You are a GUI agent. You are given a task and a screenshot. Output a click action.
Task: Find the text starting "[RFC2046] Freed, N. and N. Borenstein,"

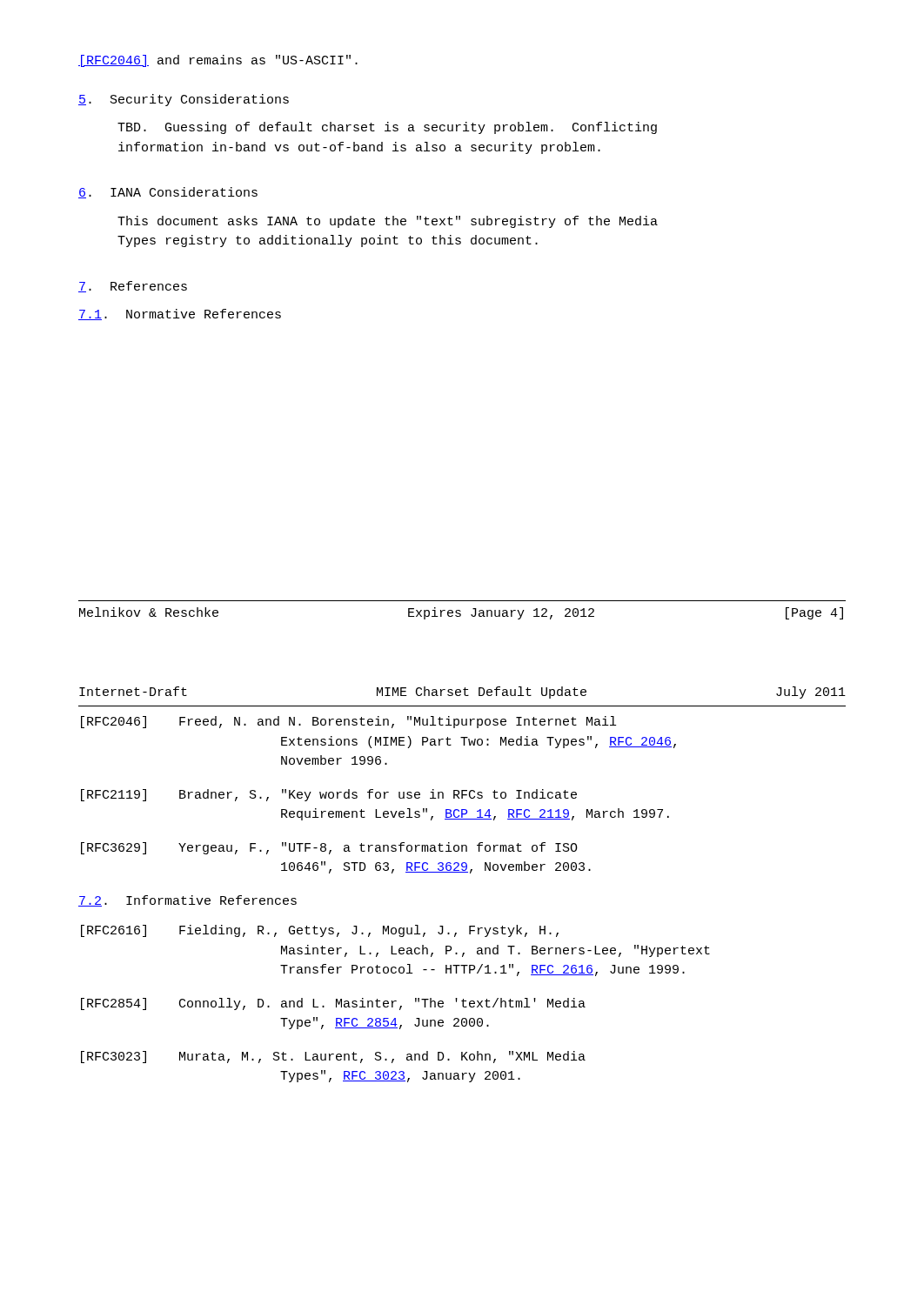click(x=379, y=743)
